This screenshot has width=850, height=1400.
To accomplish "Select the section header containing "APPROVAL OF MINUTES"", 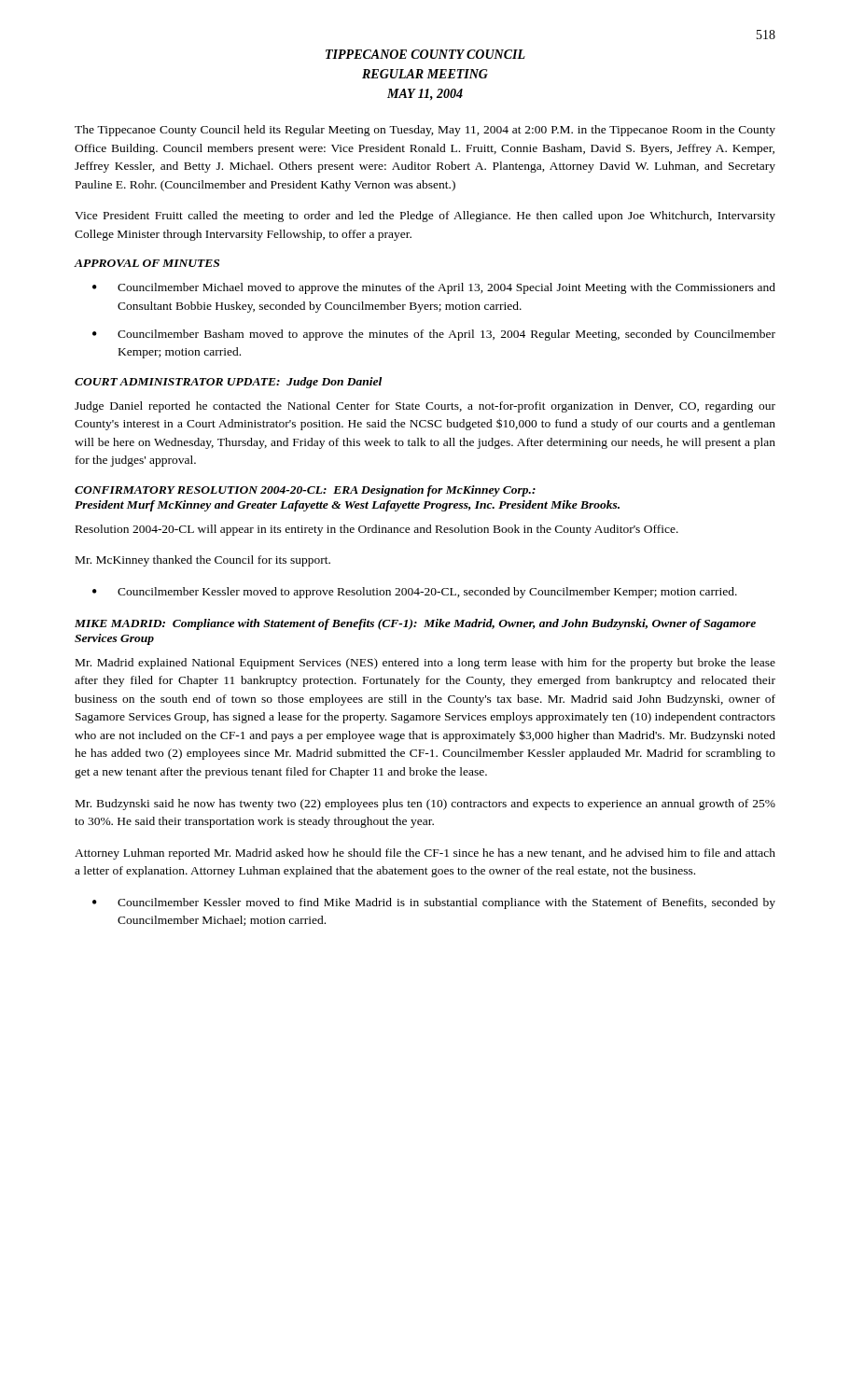I will tap(147, 263).
